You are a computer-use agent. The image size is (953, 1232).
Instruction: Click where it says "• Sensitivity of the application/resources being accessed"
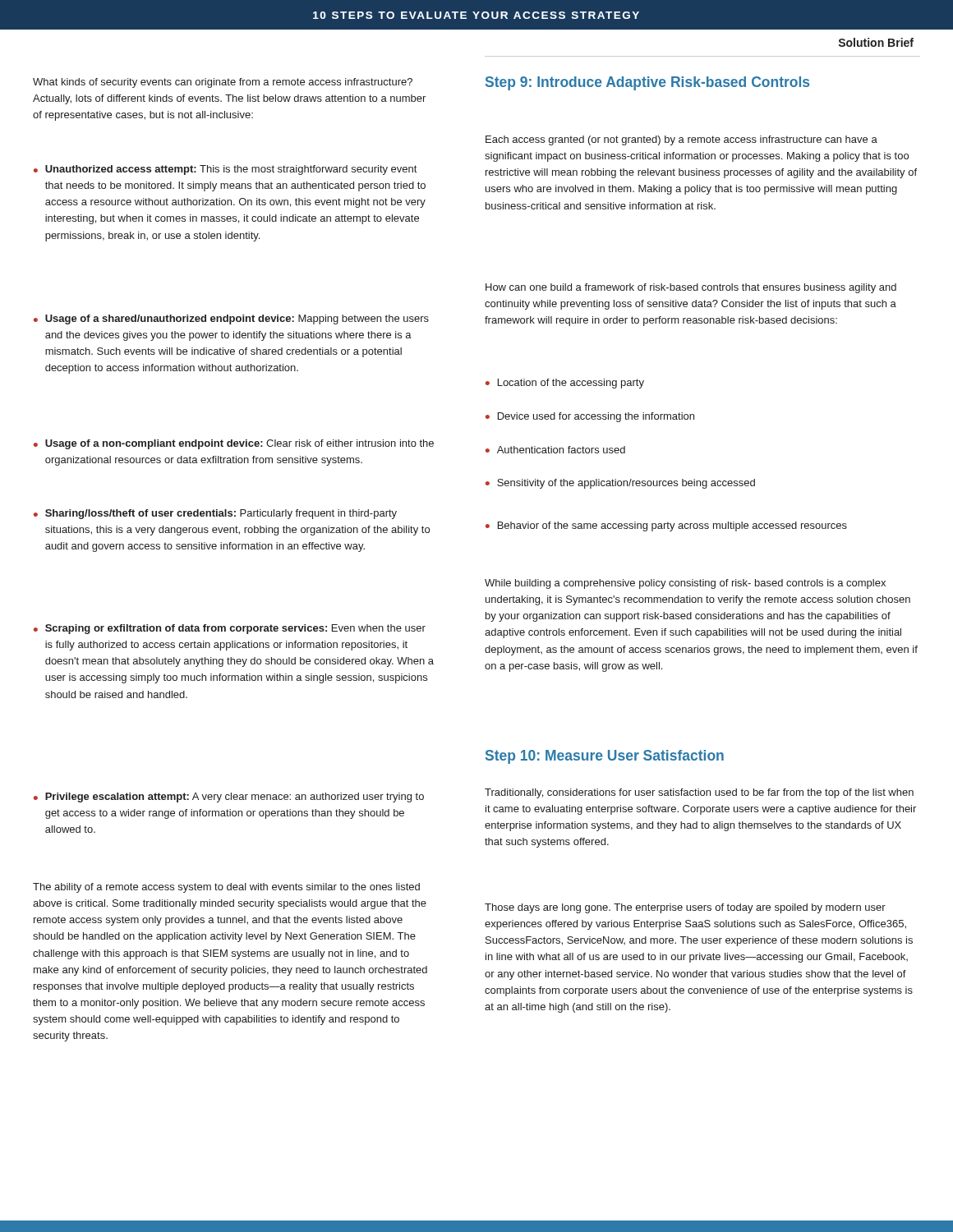point(620,484)
